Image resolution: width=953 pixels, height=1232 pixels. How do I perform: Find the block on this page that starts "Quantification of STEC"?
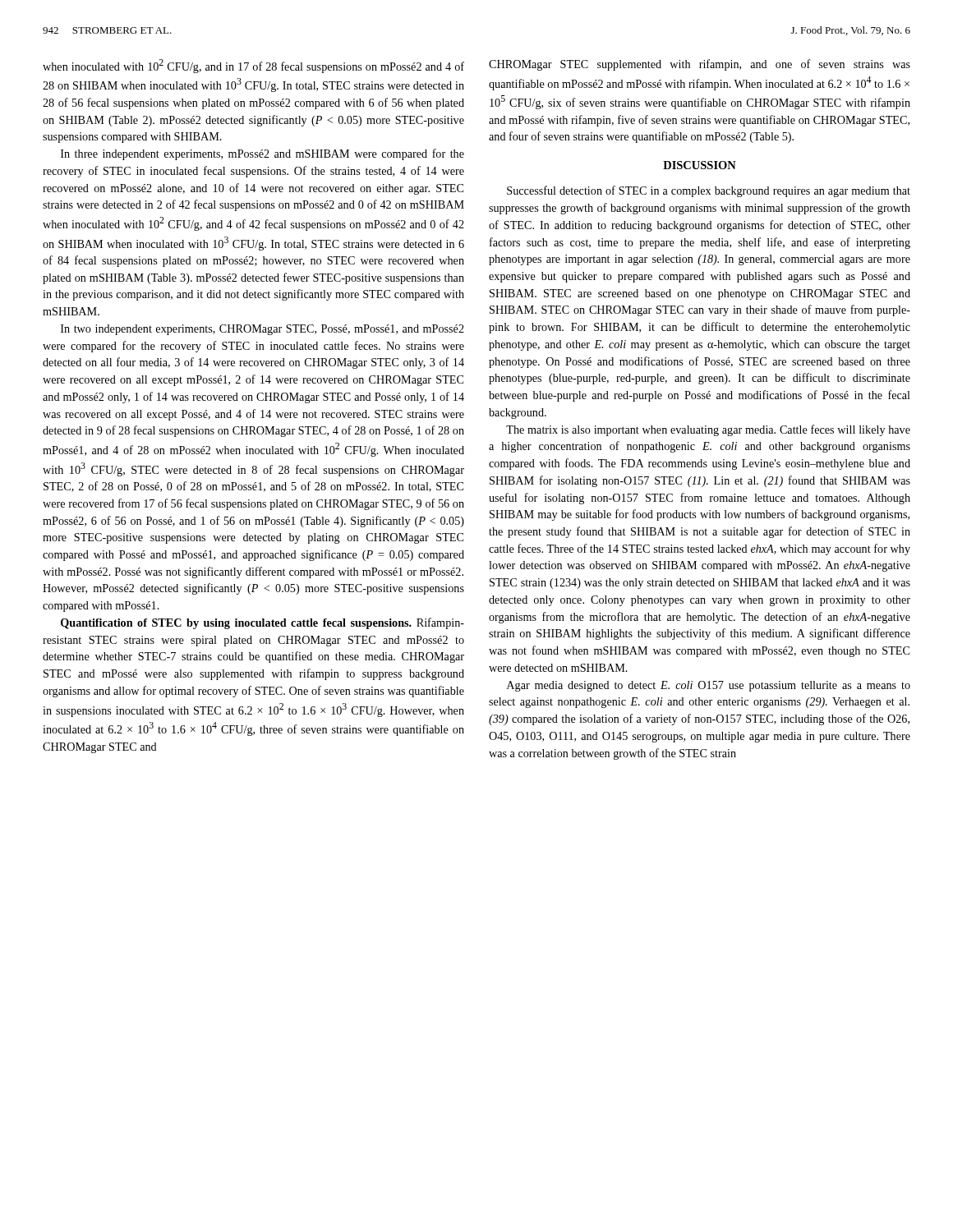click(253, 685)
